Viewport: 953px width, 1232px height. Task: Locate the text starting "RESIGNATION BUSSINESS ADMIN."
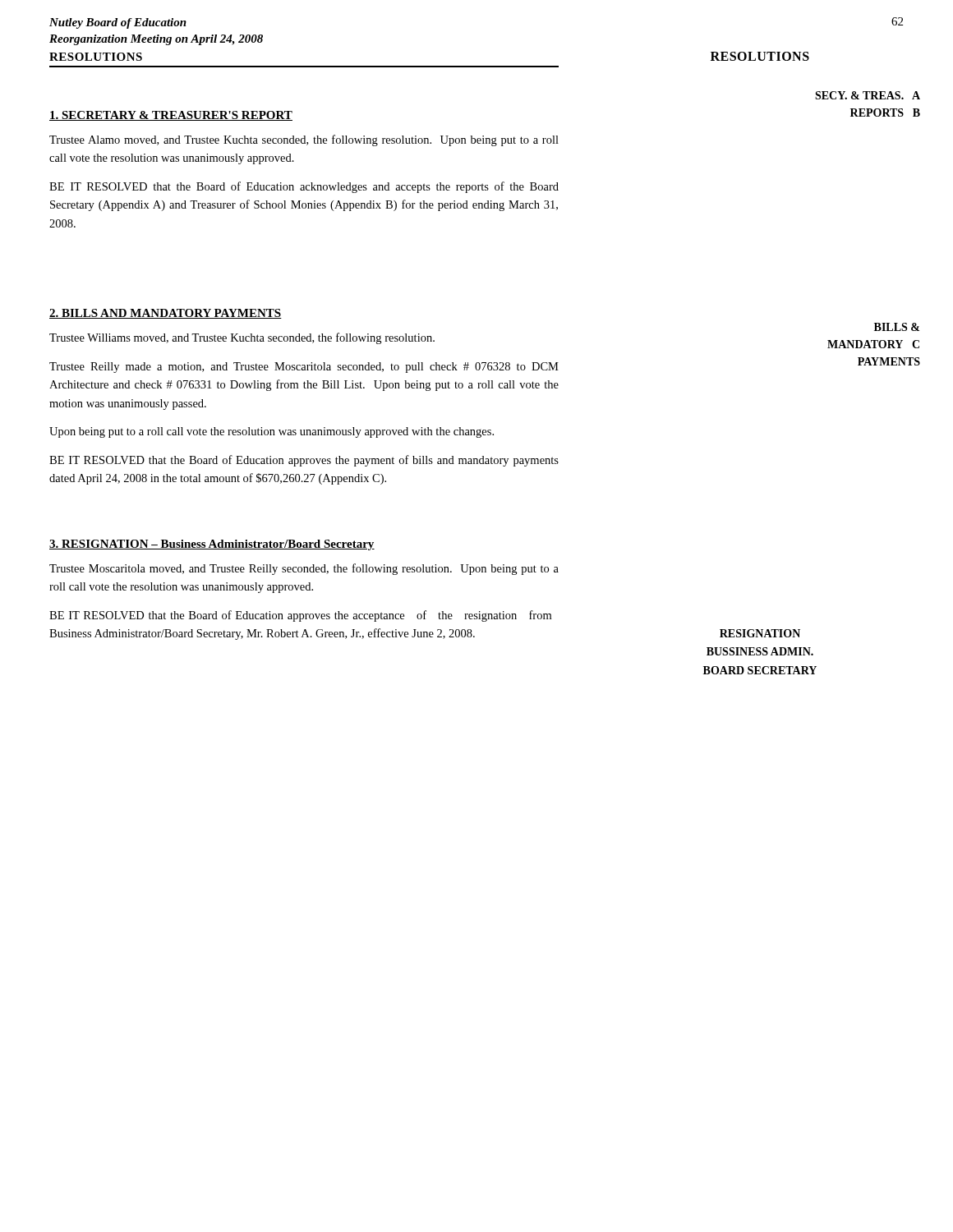click(x=760, y=652)
